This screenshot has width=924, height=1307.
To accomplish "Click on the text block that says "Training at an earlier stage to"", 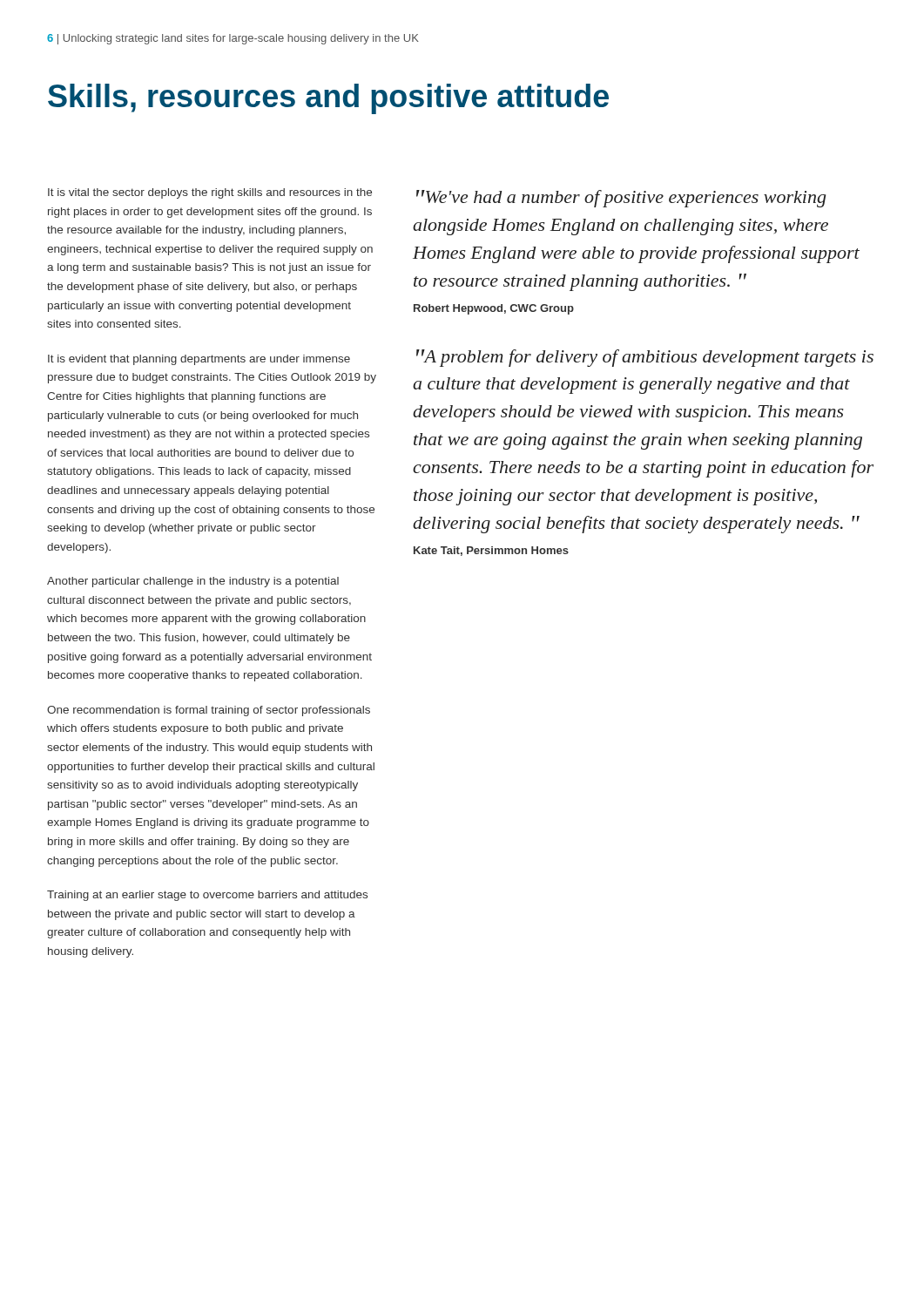I will pyautogui.click(x=208, y=923).
